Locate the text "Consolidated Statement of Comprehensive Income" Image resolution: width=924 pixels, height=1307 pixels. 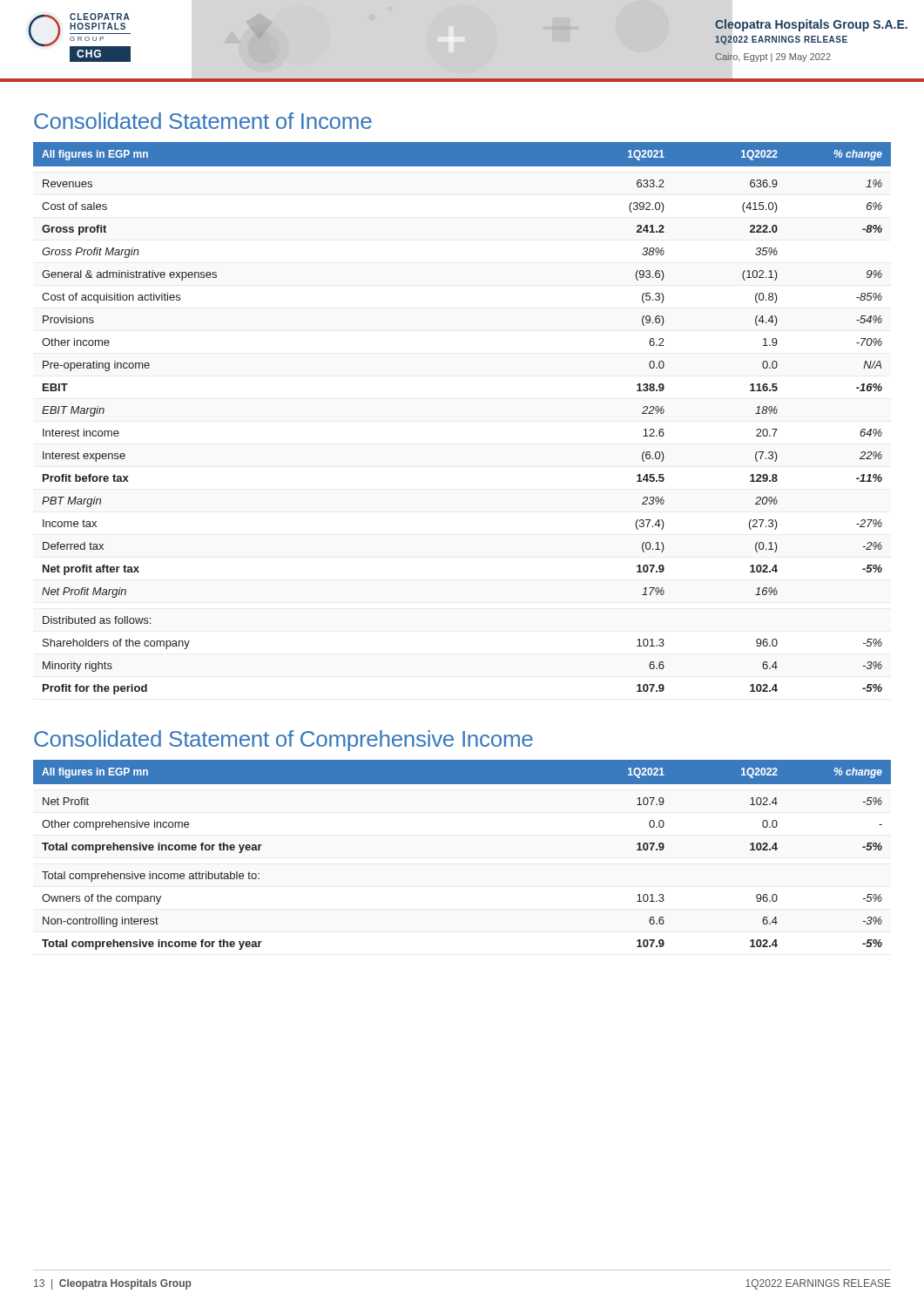point(283,739)
